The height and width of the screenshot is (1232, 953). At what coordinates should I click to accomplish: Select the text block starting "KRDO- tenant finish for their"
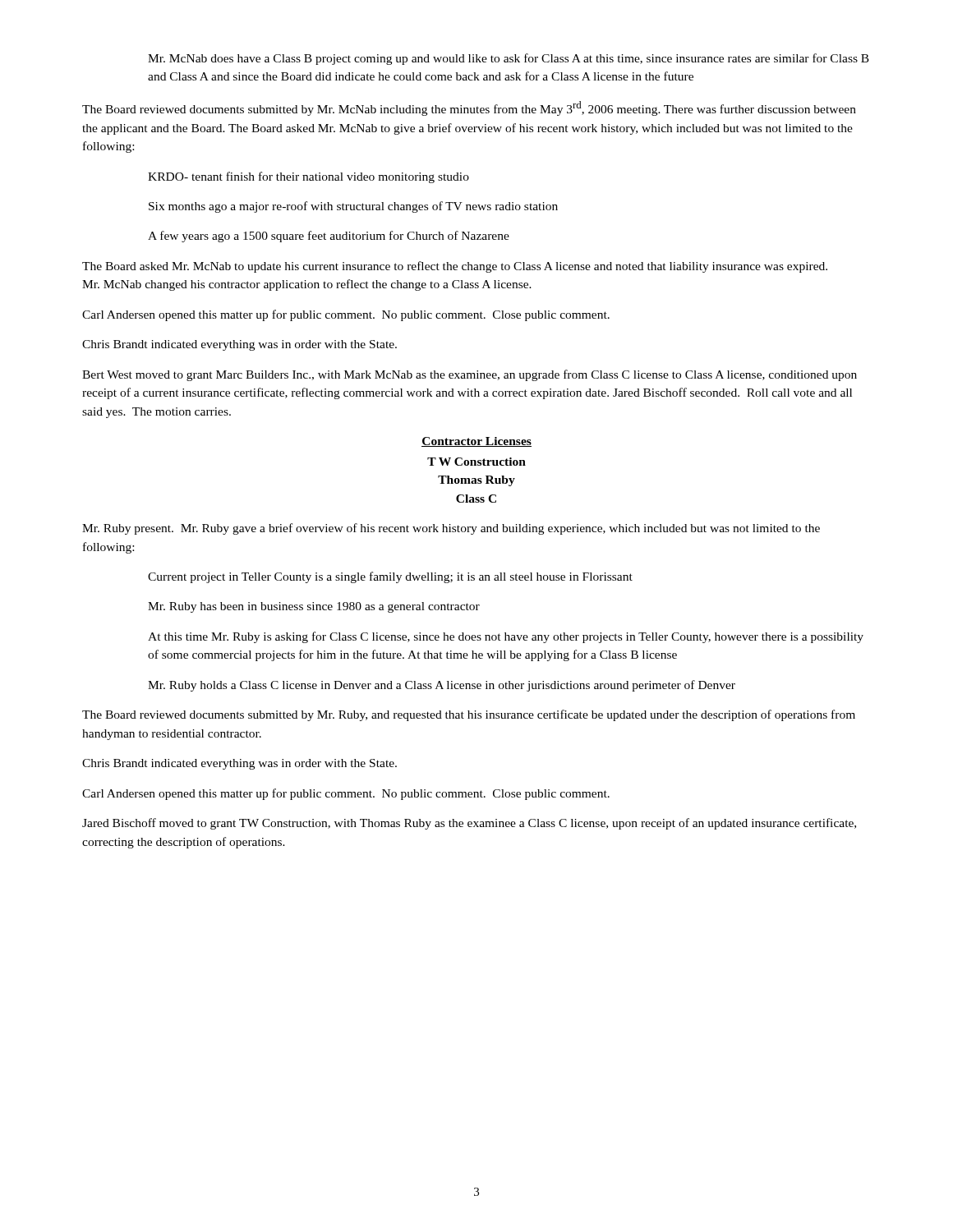pyautogui.click(x=308, y=176)
